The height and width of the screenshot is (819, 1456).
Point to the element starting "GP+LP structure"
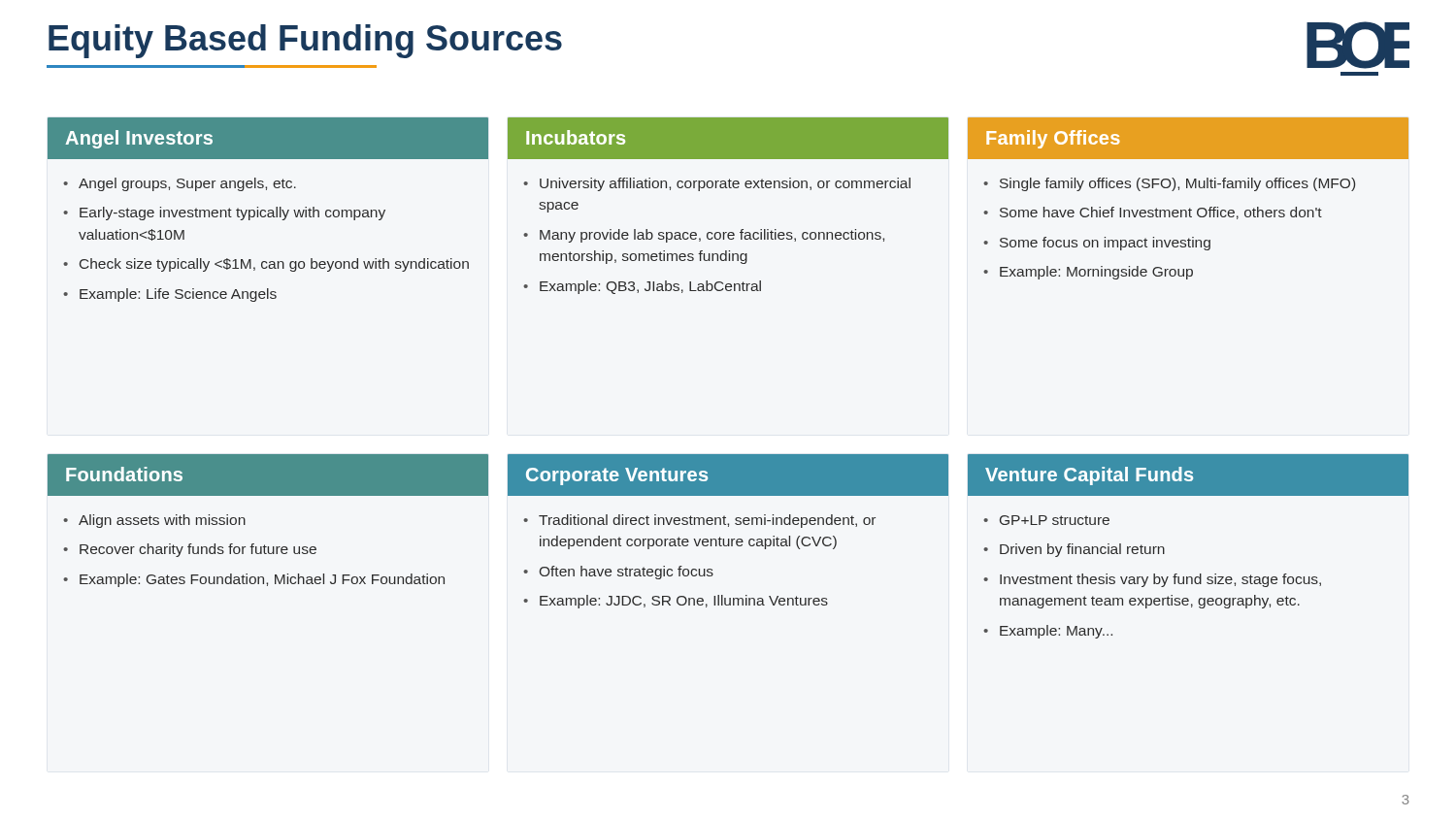click(1055, 520)
